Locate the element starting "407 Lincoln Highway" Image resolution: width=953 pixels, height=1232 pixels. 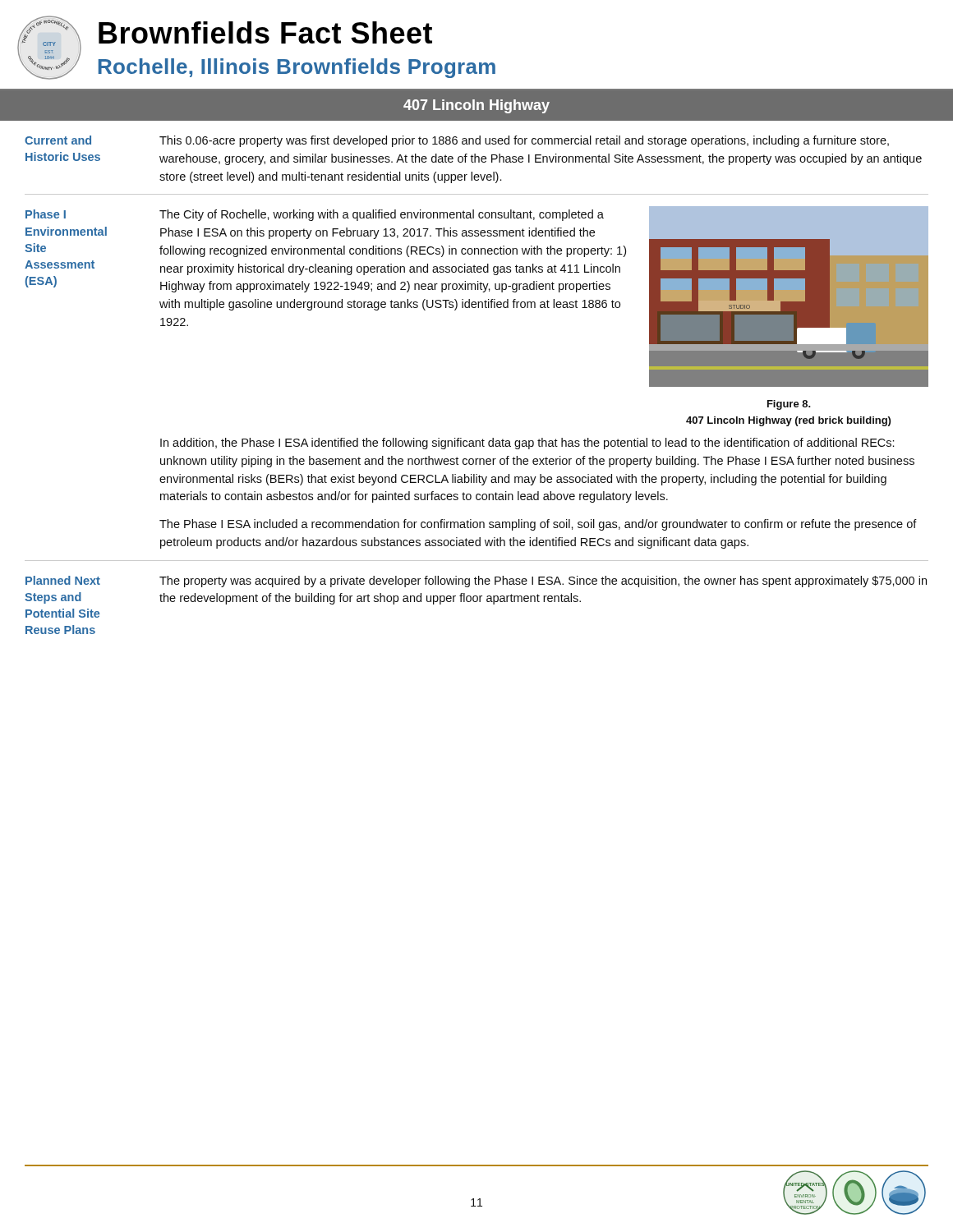(x=476, y=105)
